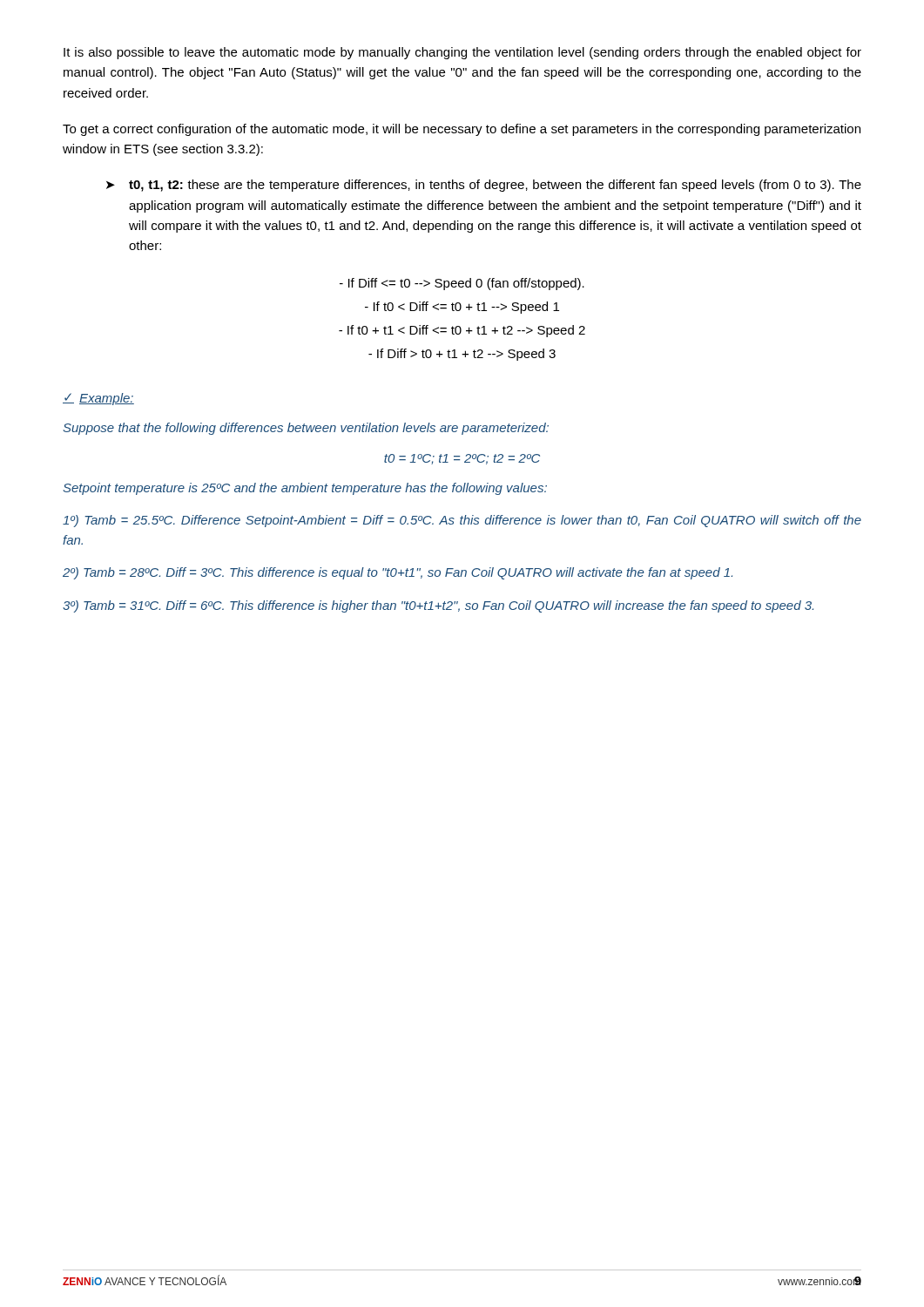
Task: Where is the passage that starts "To get a correct configuration of the"?
Action: click(462, 138)
